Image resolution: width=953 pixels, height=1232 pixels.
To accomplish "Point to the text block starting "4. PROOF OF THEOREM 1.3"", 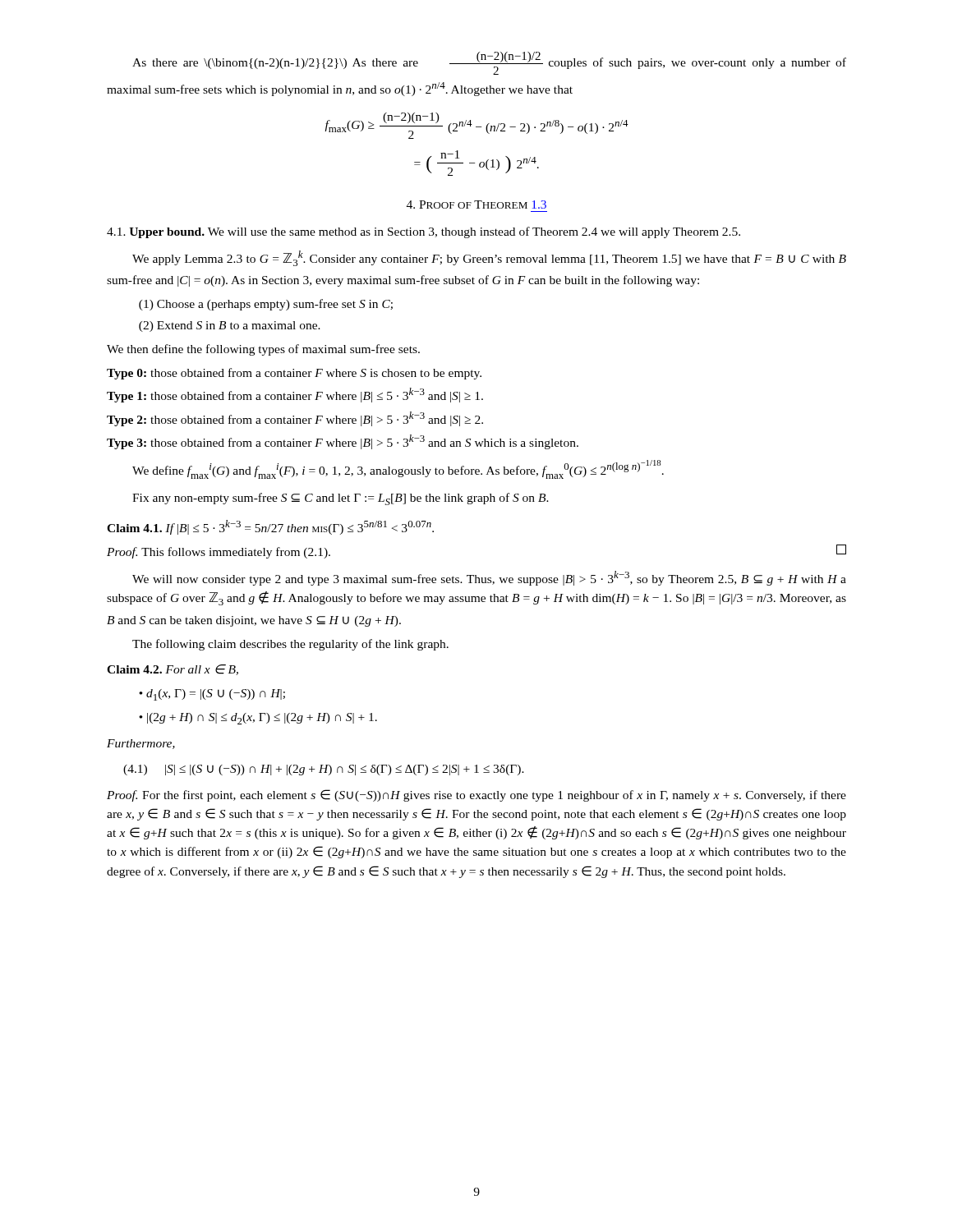I will pyautogui.click(x=476, y=204).
